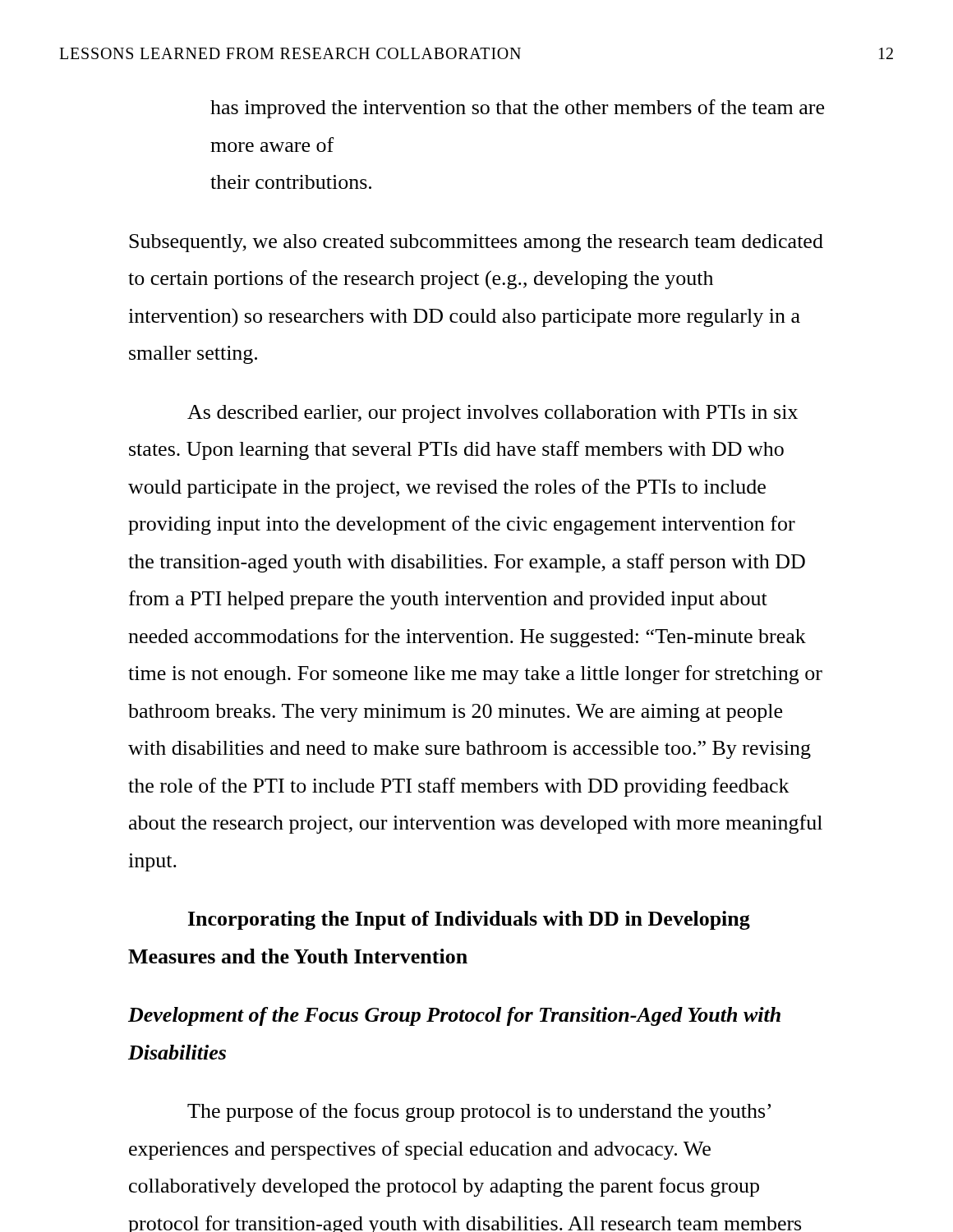Select the text block with the text "As described earlier, our project involves collaboration with"
The width and height of the screenshot is (953, 1232).
475,636
